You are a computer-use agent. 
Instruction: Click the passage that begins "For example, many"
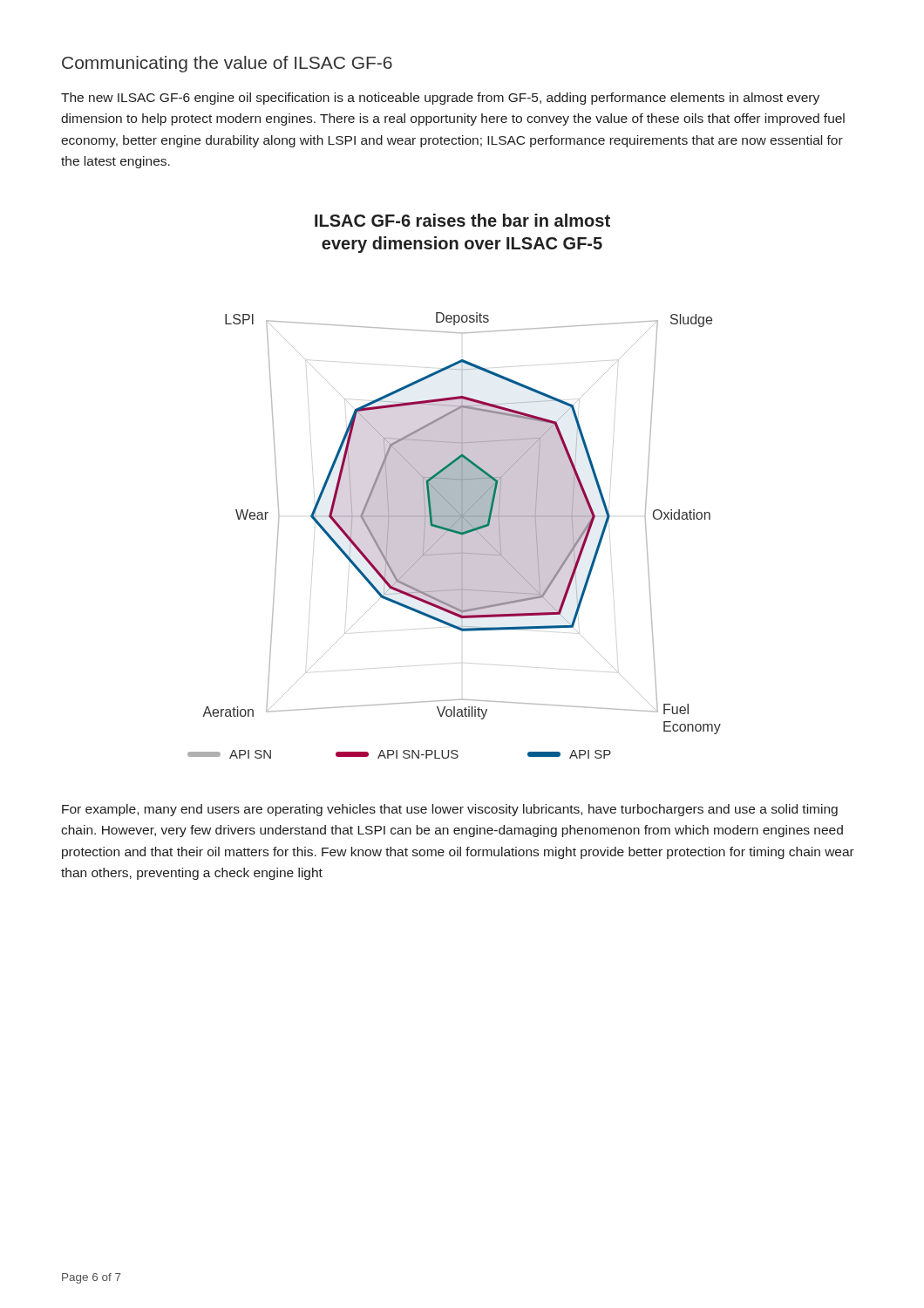click(x=458, y=841)
